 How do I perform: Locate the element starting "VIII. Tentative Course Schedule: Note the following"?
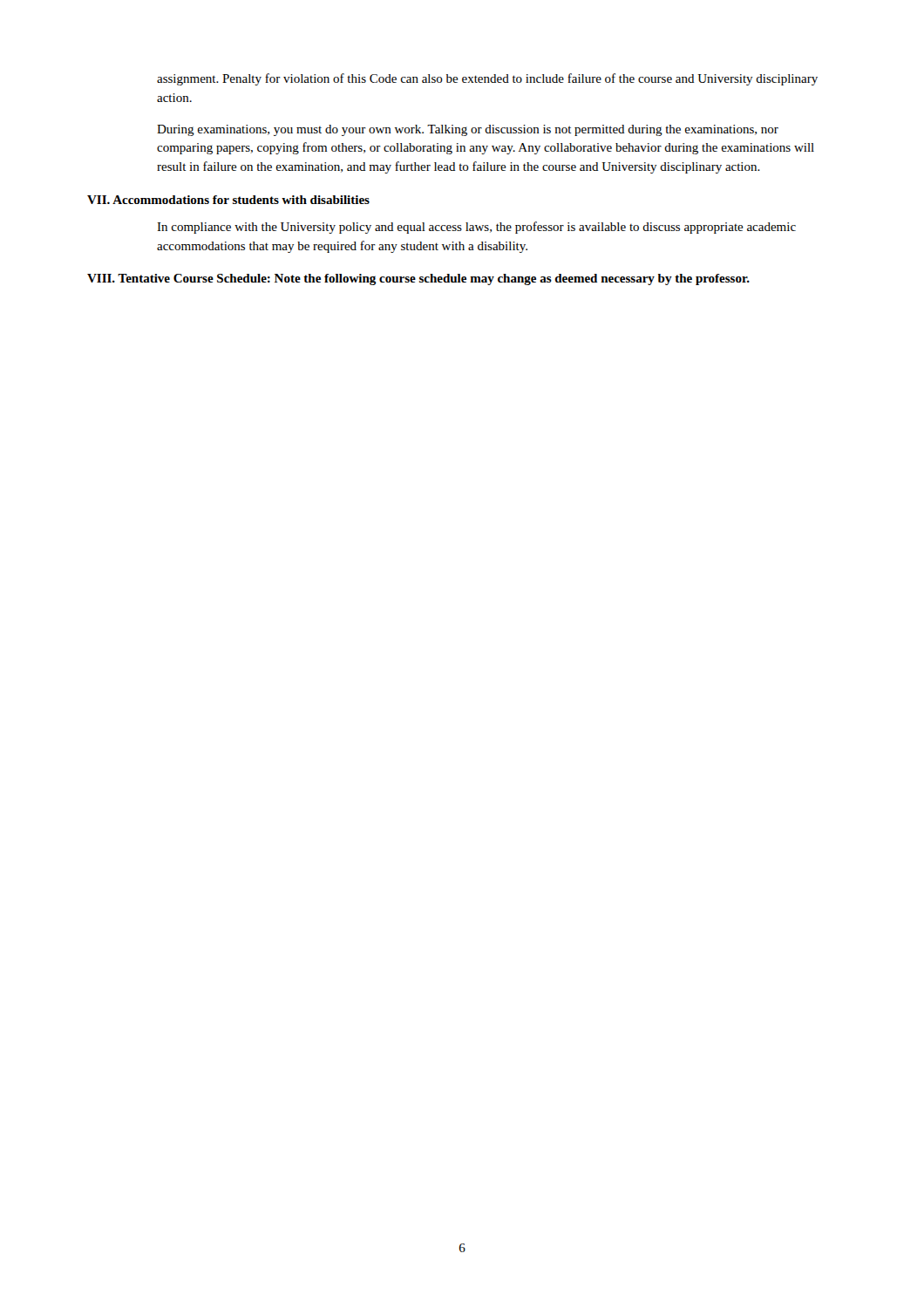[x=418, y=278]
